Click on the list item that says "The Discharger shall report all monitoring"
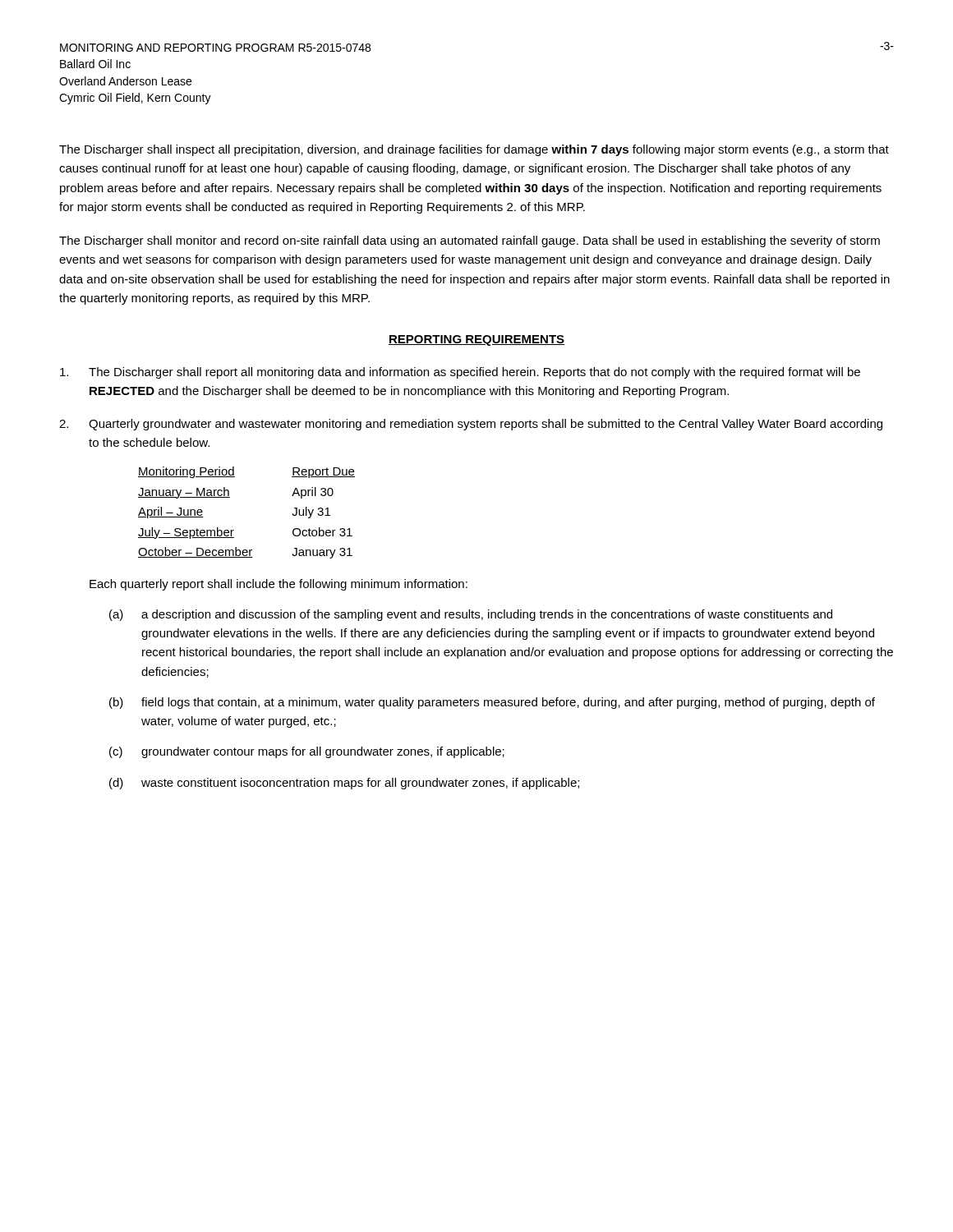The image size is (953, 1232). point(476,381)
